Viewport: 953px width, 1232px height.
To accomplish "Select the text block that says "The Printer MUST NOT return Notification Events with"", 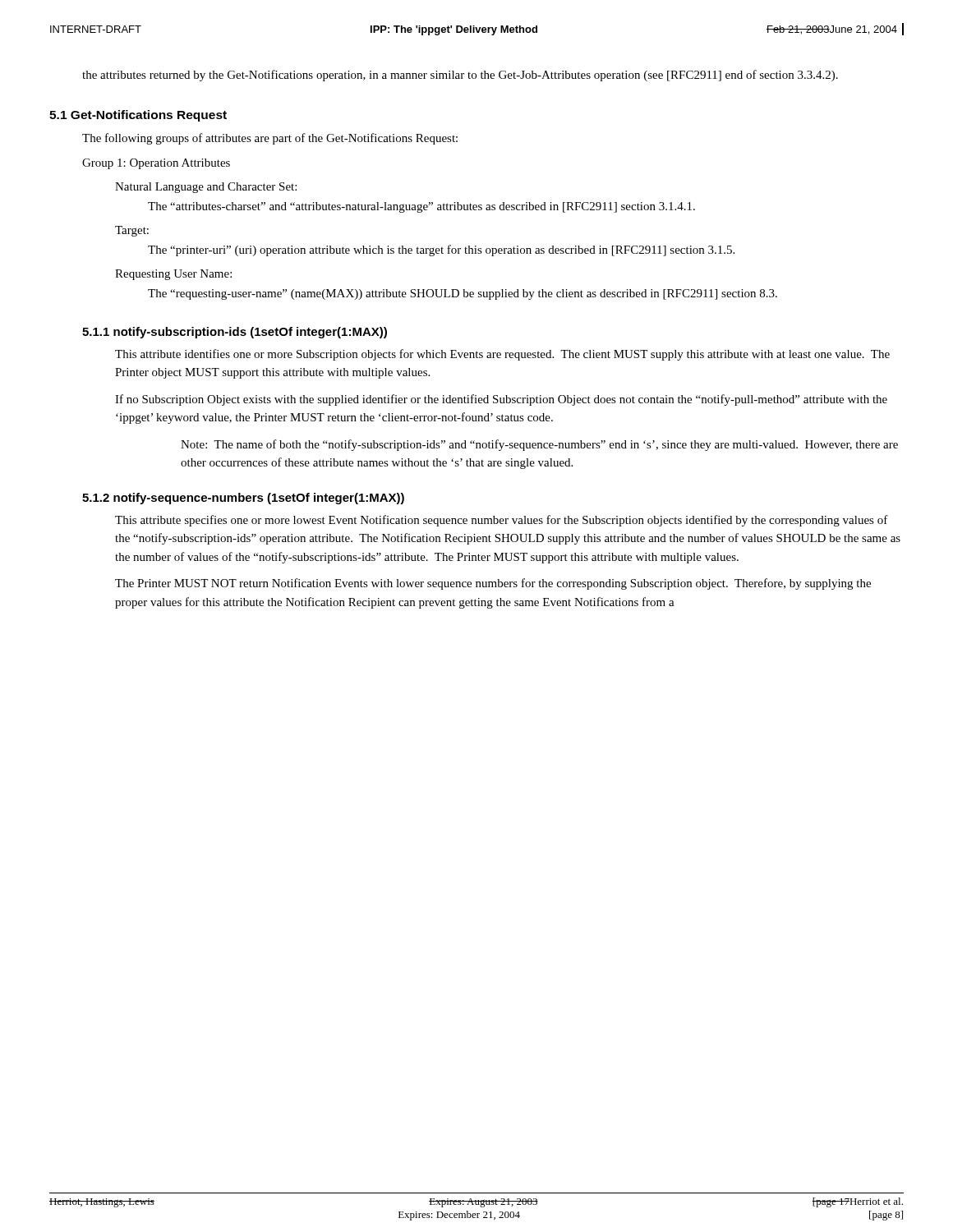I will point(493,592).
